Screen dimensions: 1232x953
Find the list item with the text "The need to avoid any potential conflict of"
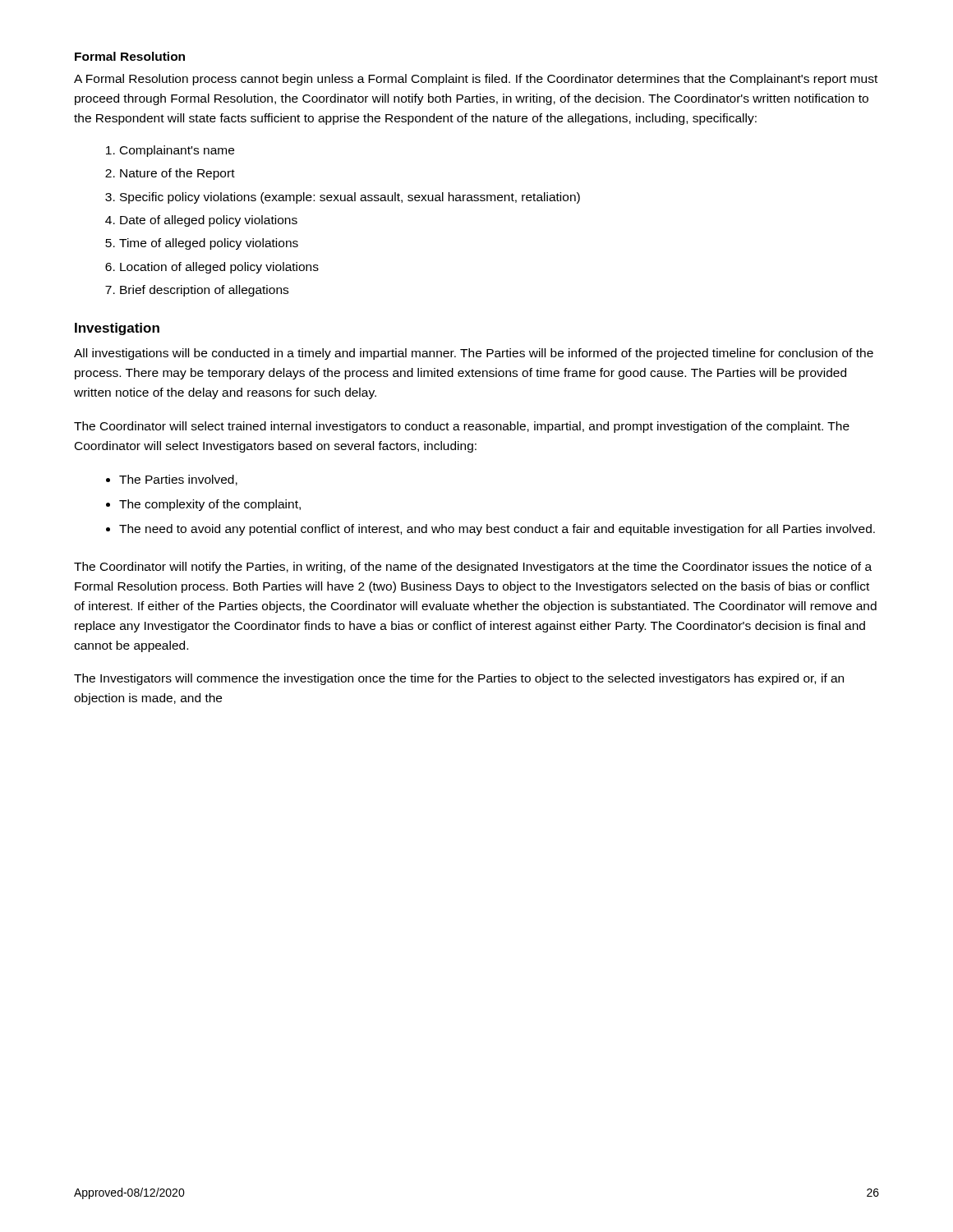coord(497,529)
